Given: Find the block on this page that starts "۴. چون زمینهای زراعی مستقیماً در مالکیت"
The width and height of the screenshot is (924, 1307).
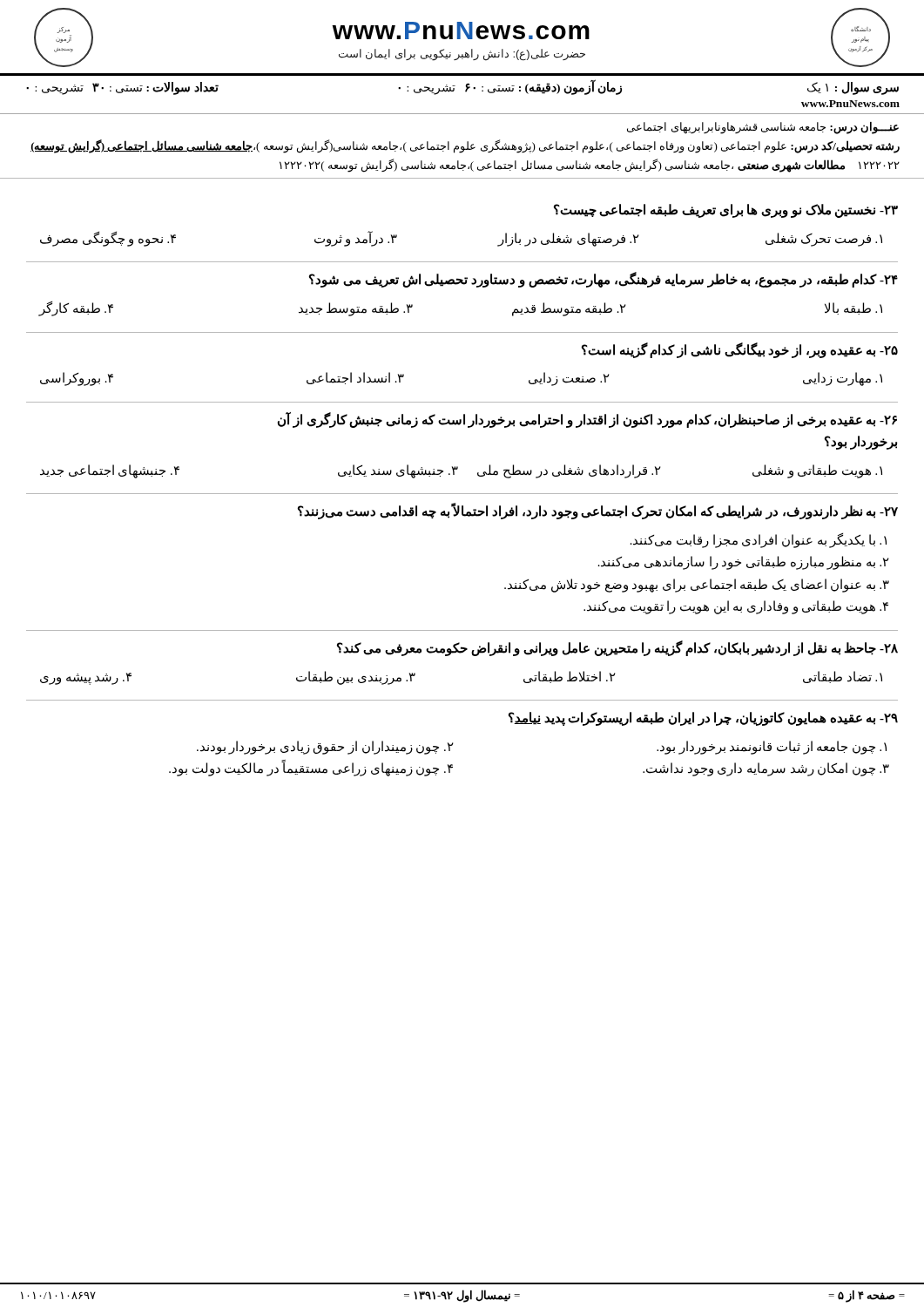Looking at the screenshot, I should (x=311, y=769).
